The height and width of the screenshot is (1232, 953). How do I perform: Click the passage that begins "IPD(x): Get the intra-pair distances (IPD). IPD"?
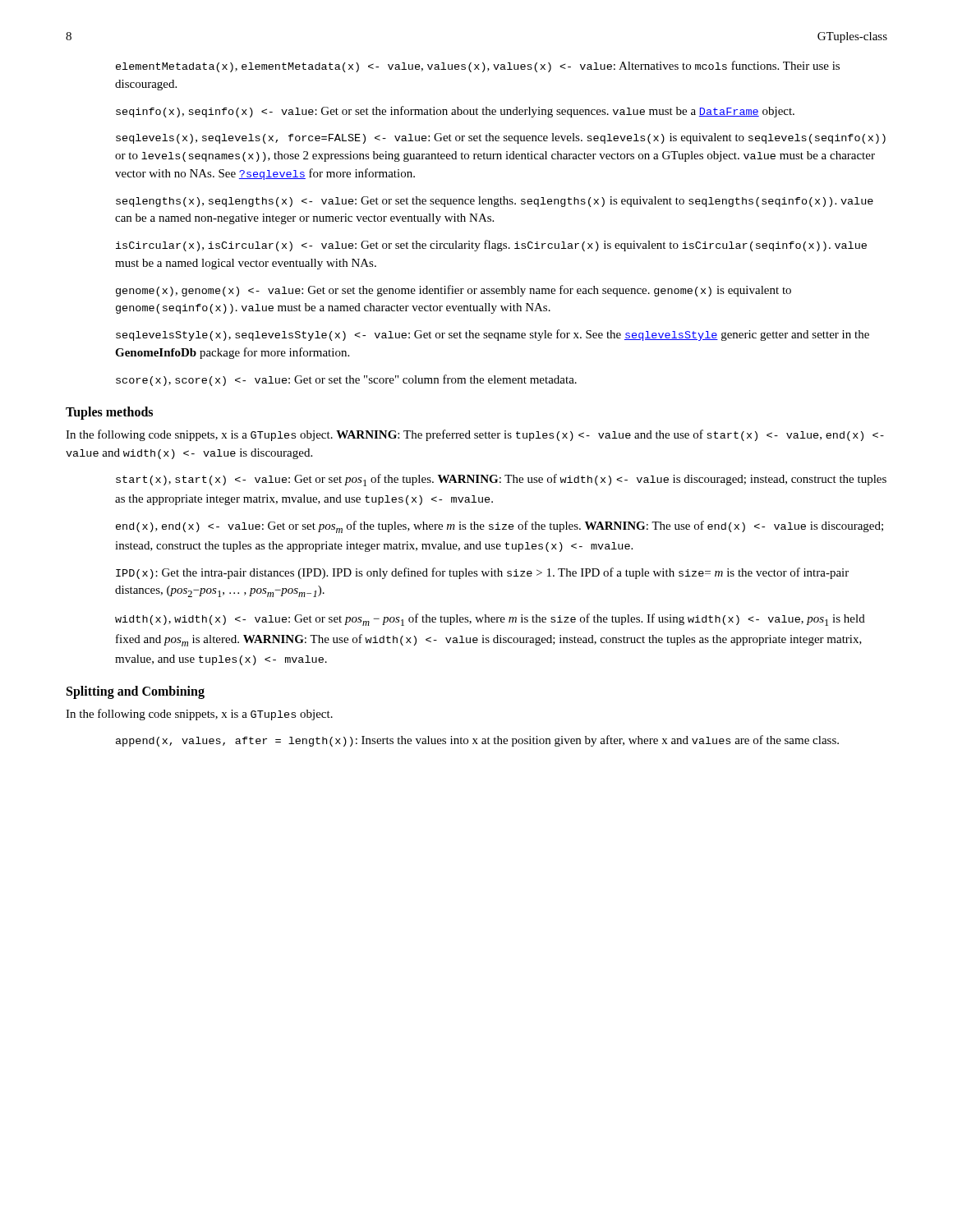click(x=501, y=583)
